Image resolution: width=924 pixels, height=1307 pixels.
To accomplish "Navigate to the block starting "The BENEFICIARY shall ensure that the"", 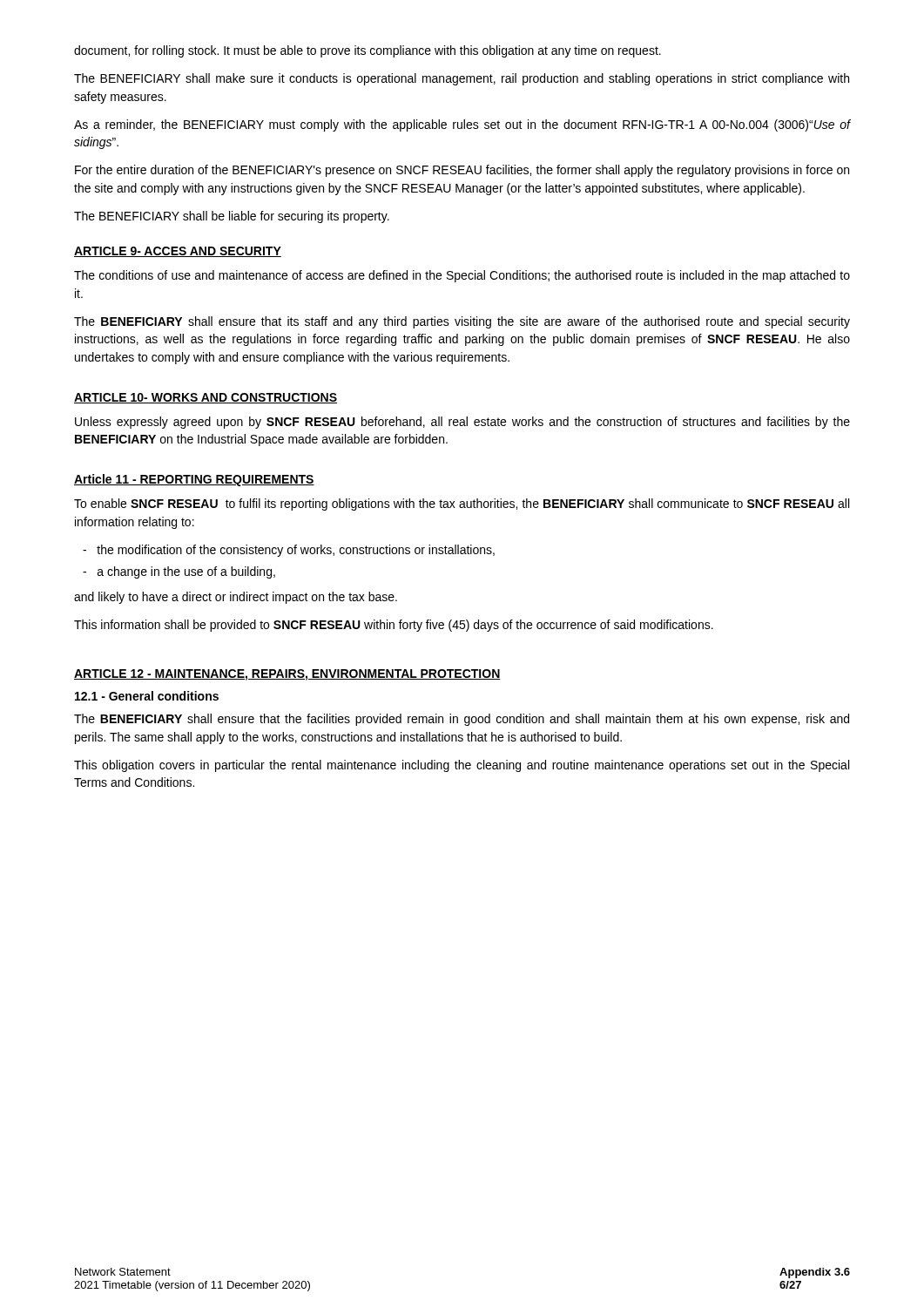I will pos(462,728).
